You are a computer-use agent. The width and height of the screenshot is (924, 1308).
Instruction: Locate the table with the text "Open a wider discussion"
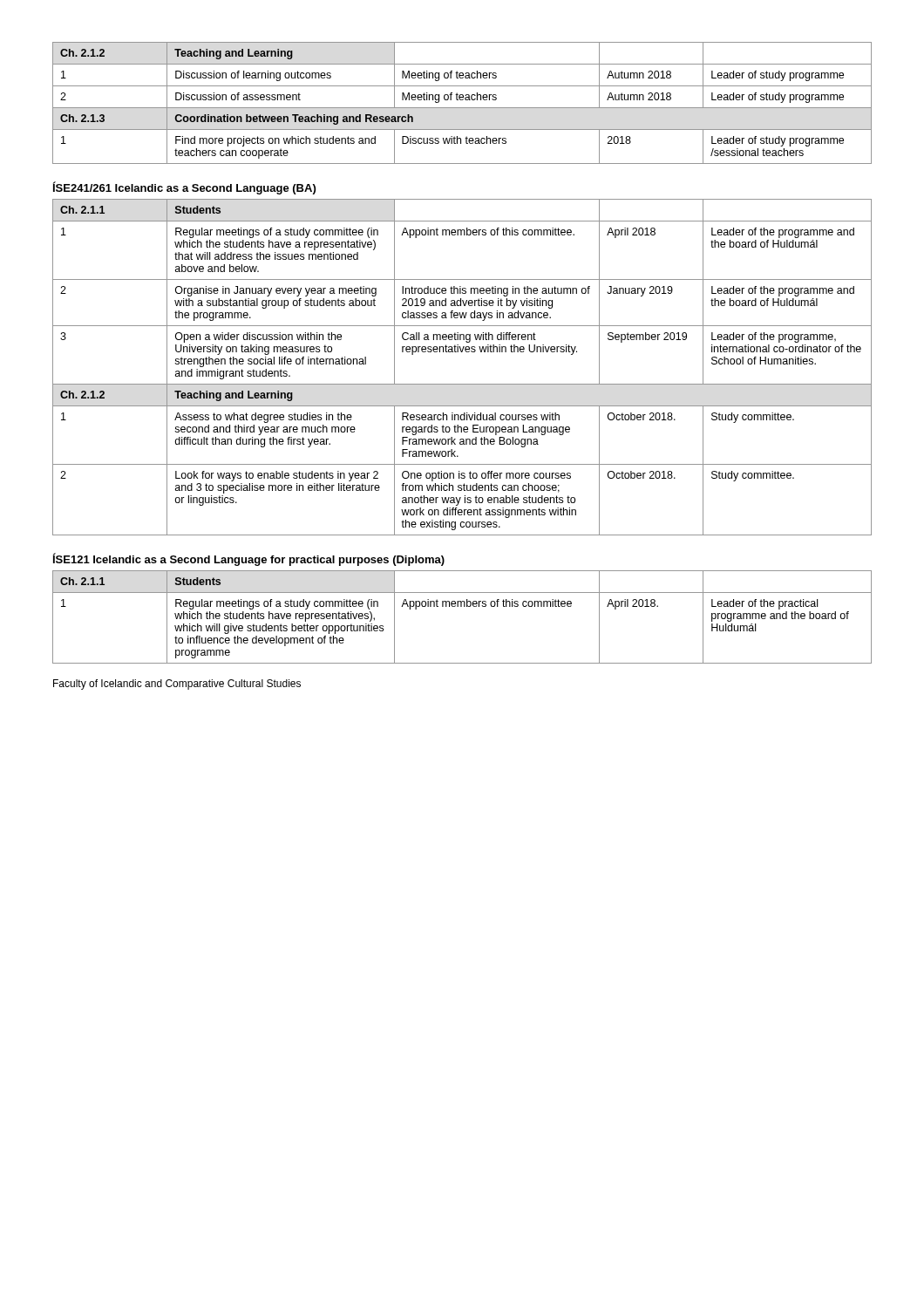[x=462, y=367]
